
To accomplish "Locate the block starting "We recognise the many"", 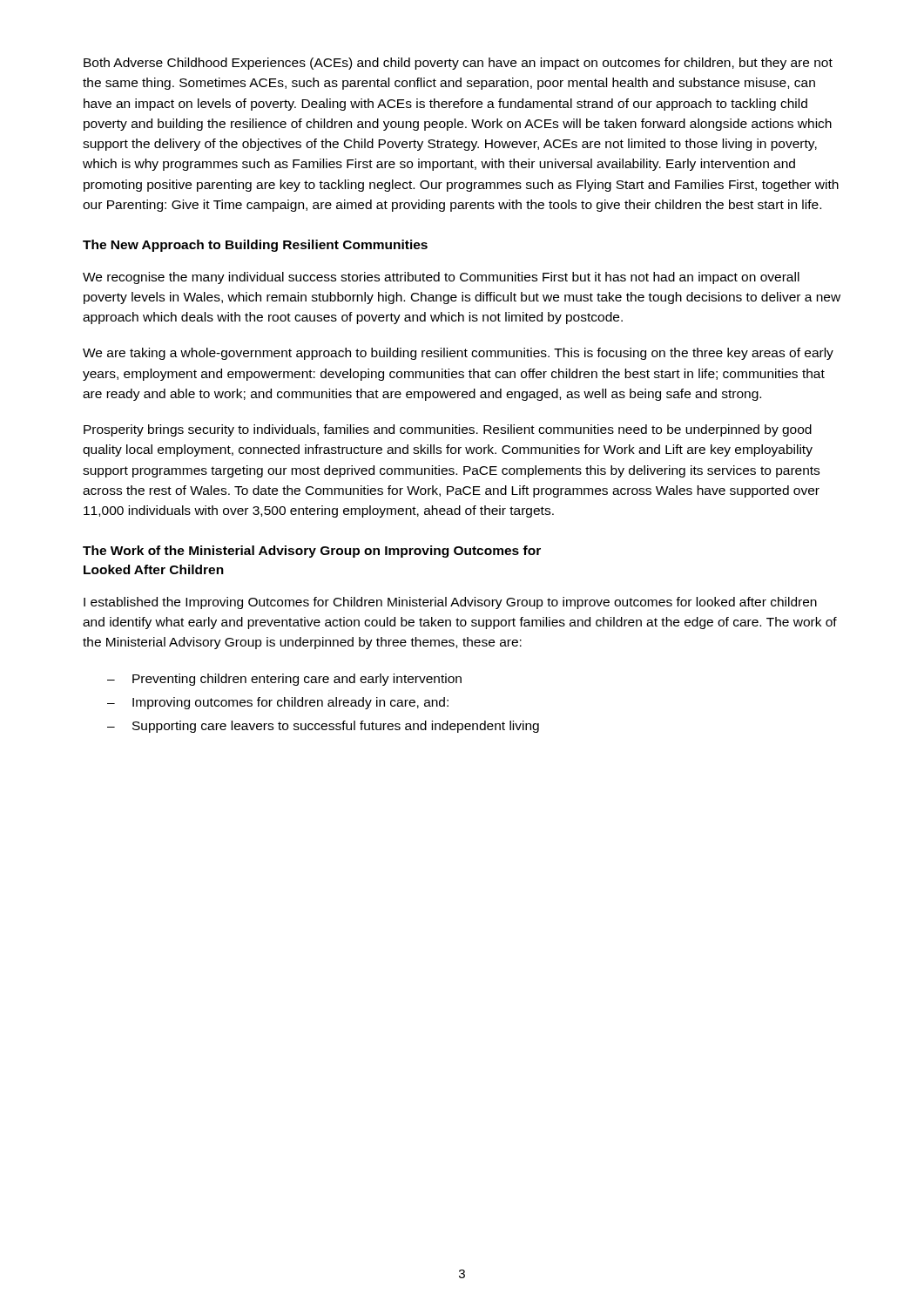I will [462, 297].
